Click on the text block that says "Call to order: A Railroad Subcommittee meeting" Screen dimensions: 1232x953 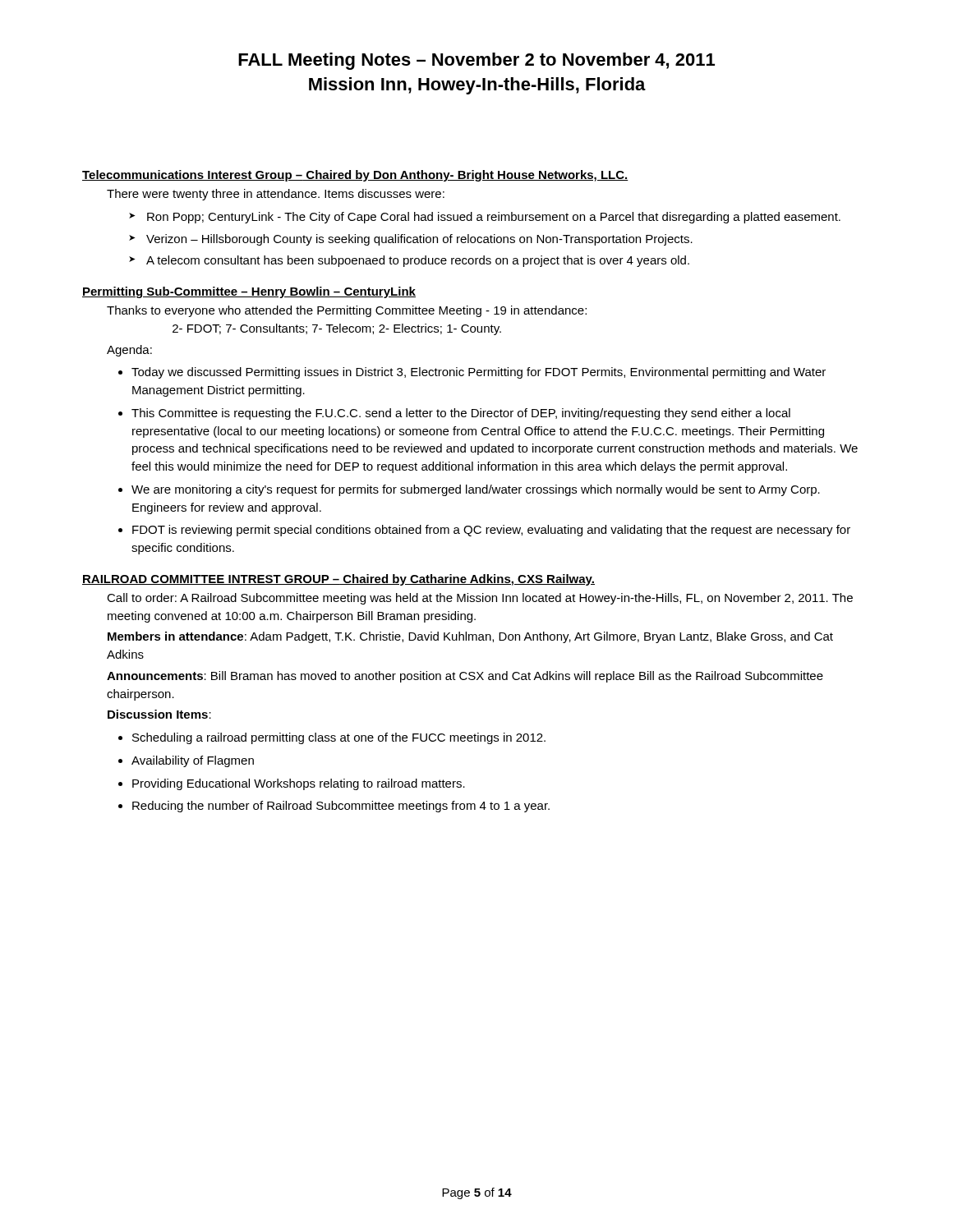pos(480,606)
